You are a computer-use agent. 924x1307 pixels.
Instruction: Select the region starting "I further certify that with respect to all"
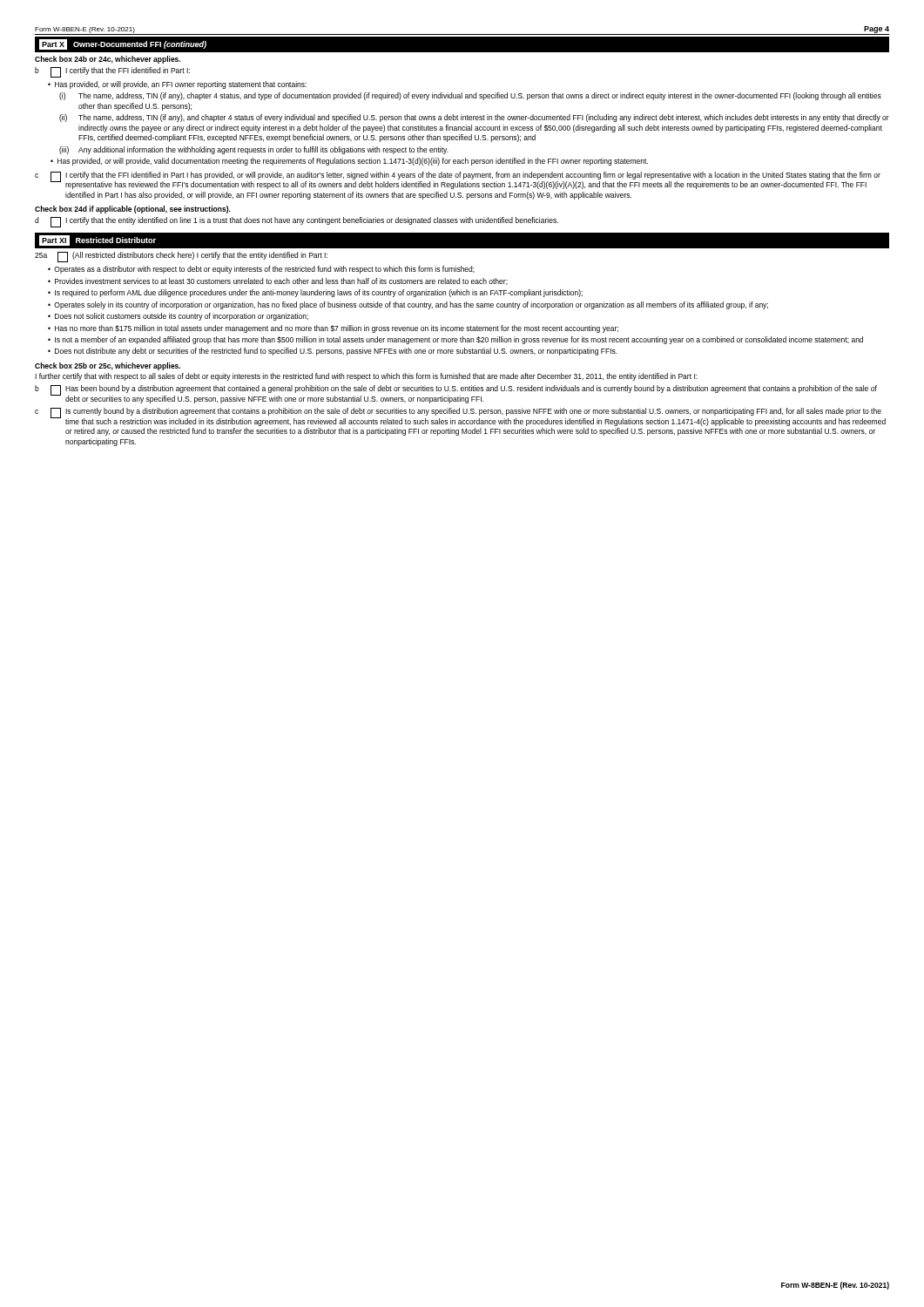(x=366, y=376)
